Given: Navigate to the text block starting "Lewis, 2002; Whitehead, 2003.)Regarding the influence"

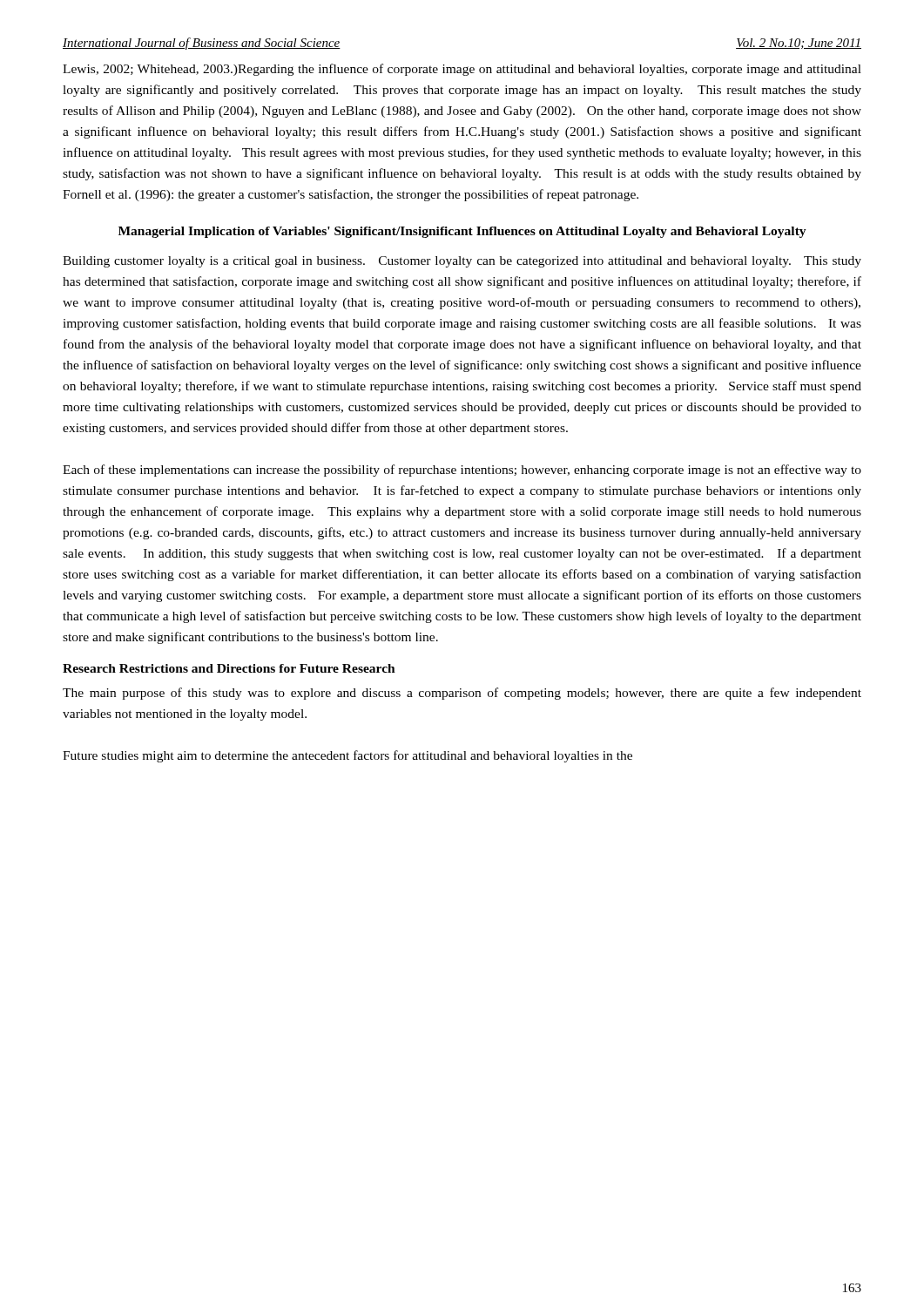Looking at the screenshot, I should click(x=462, y=131).
